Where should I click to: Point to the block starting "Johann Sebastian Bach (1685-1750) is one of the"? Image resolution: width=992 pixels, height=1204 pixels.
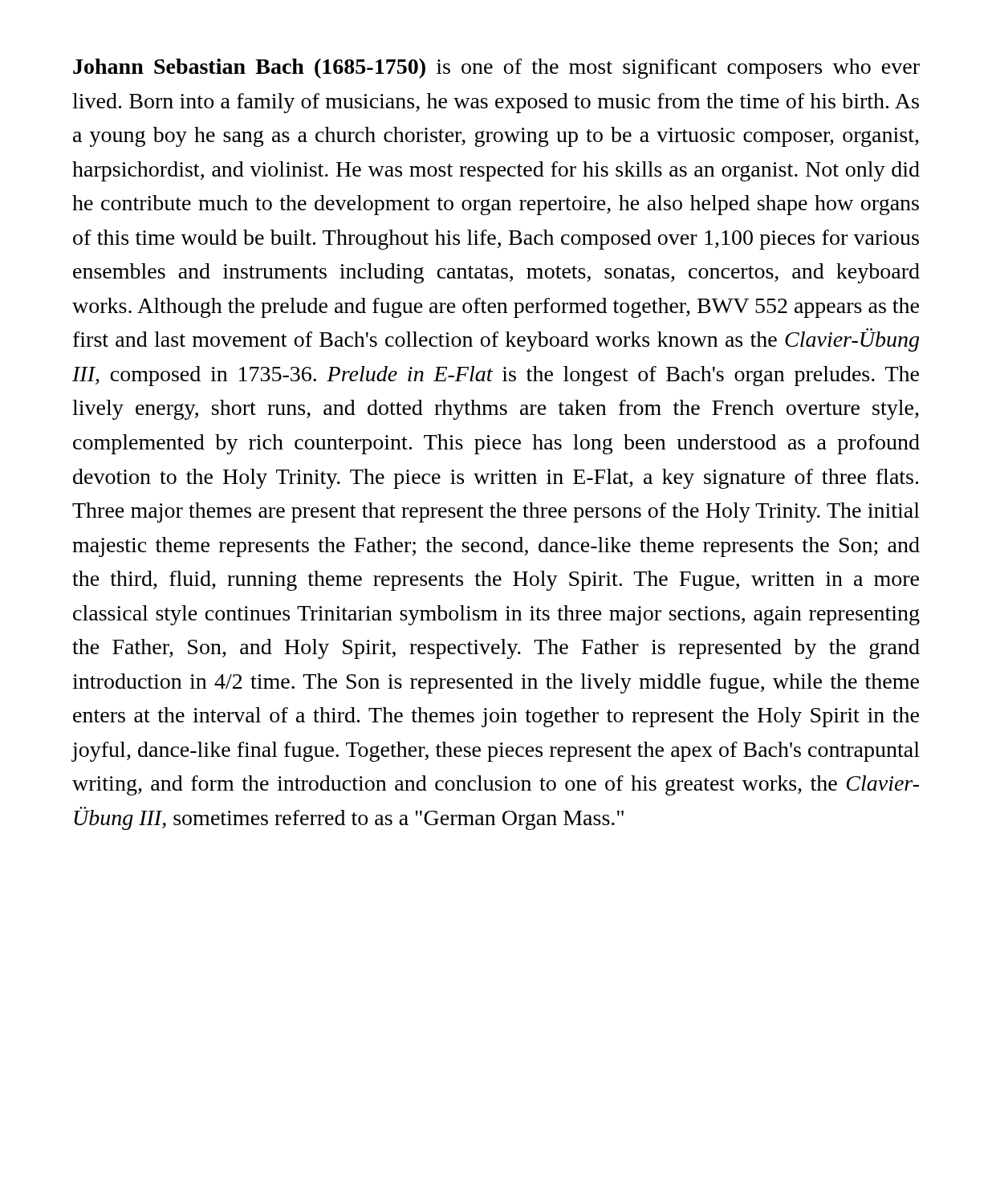pyautogui.click(x=496, y=442)
